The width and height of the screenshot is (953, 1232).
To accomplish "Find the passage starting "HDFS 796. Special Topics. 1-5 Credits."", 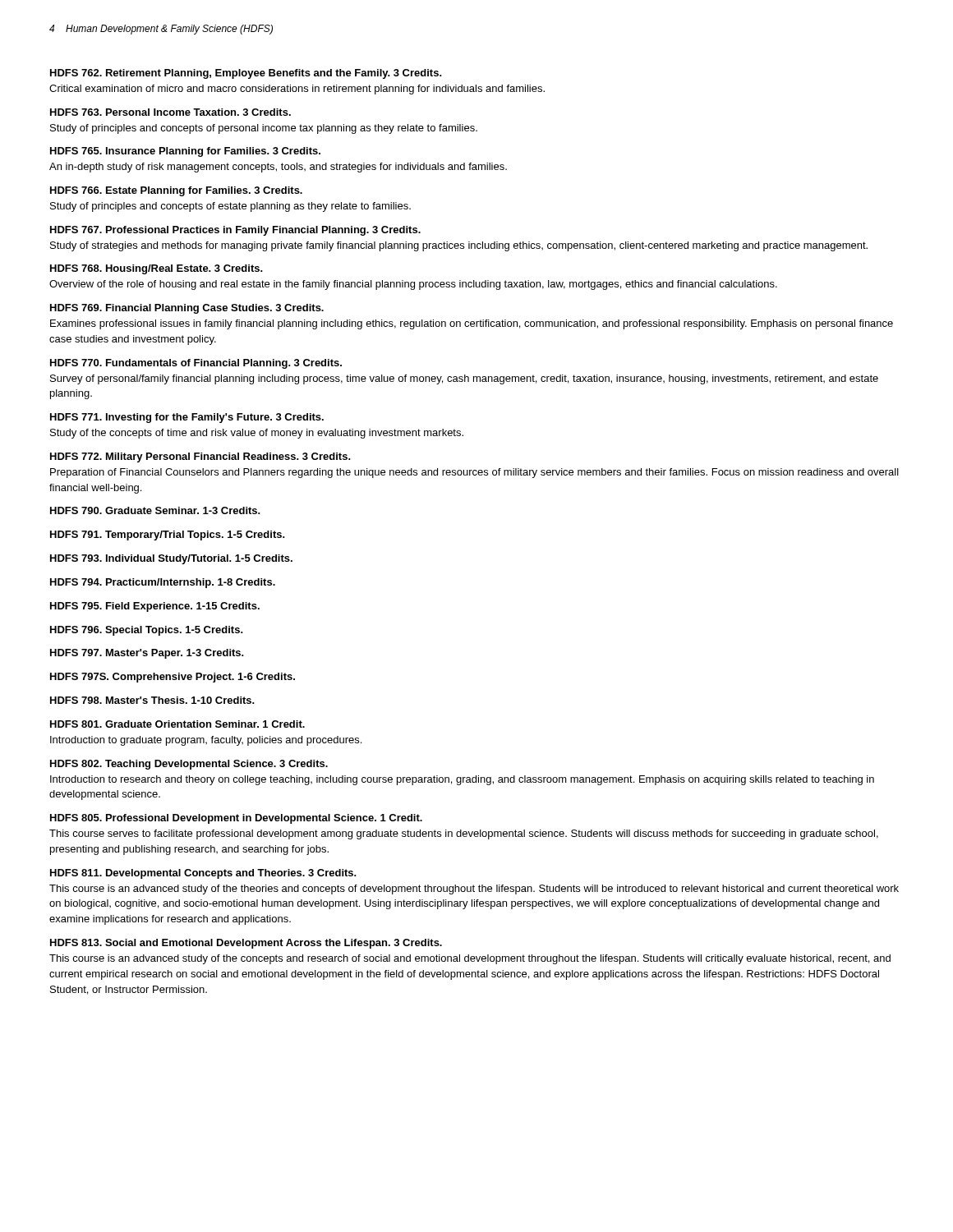I will click(x=146, y=629).
